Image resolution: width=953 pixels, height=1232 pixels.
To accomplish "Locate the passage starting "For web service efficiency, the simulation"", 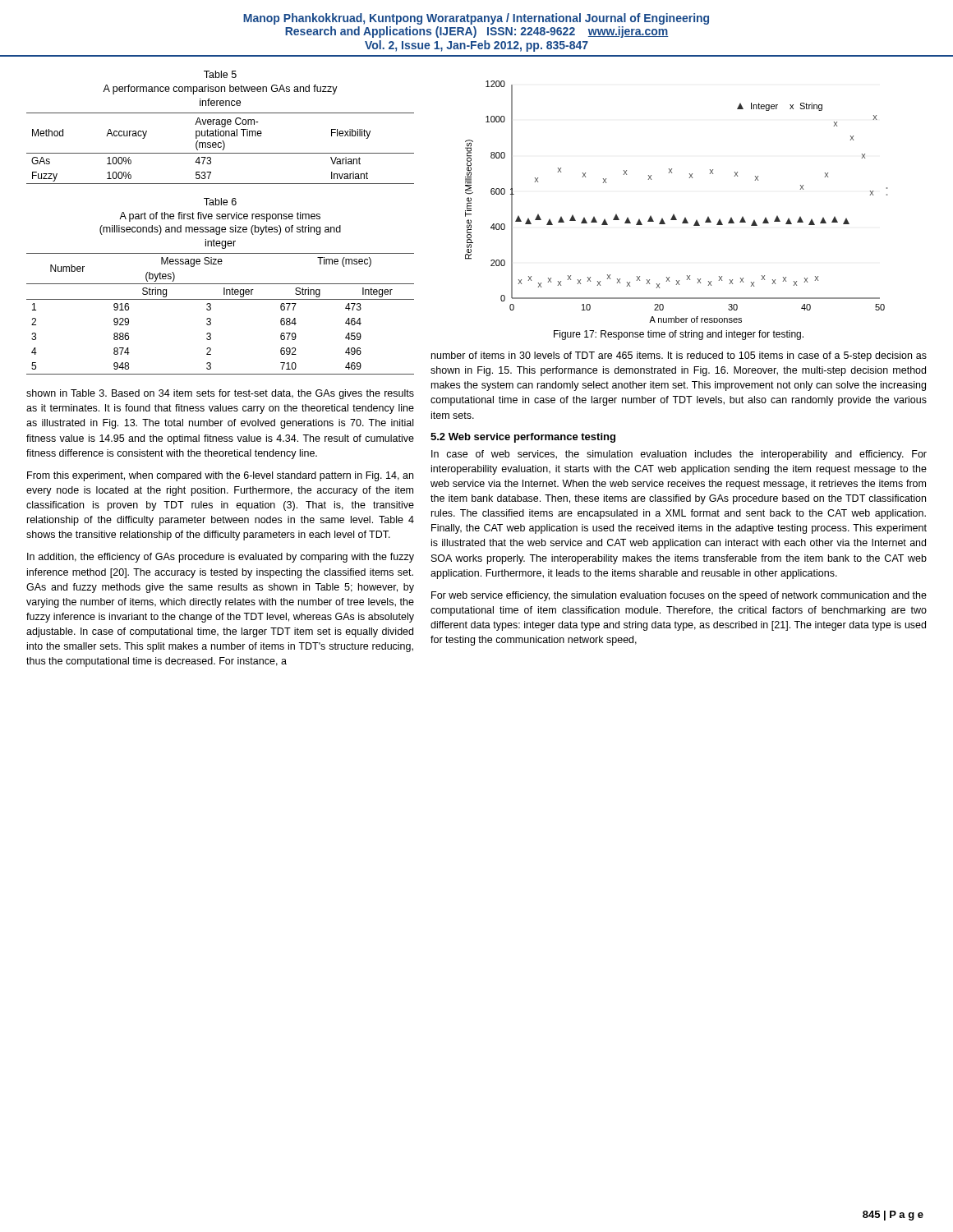I will (679, 618).
